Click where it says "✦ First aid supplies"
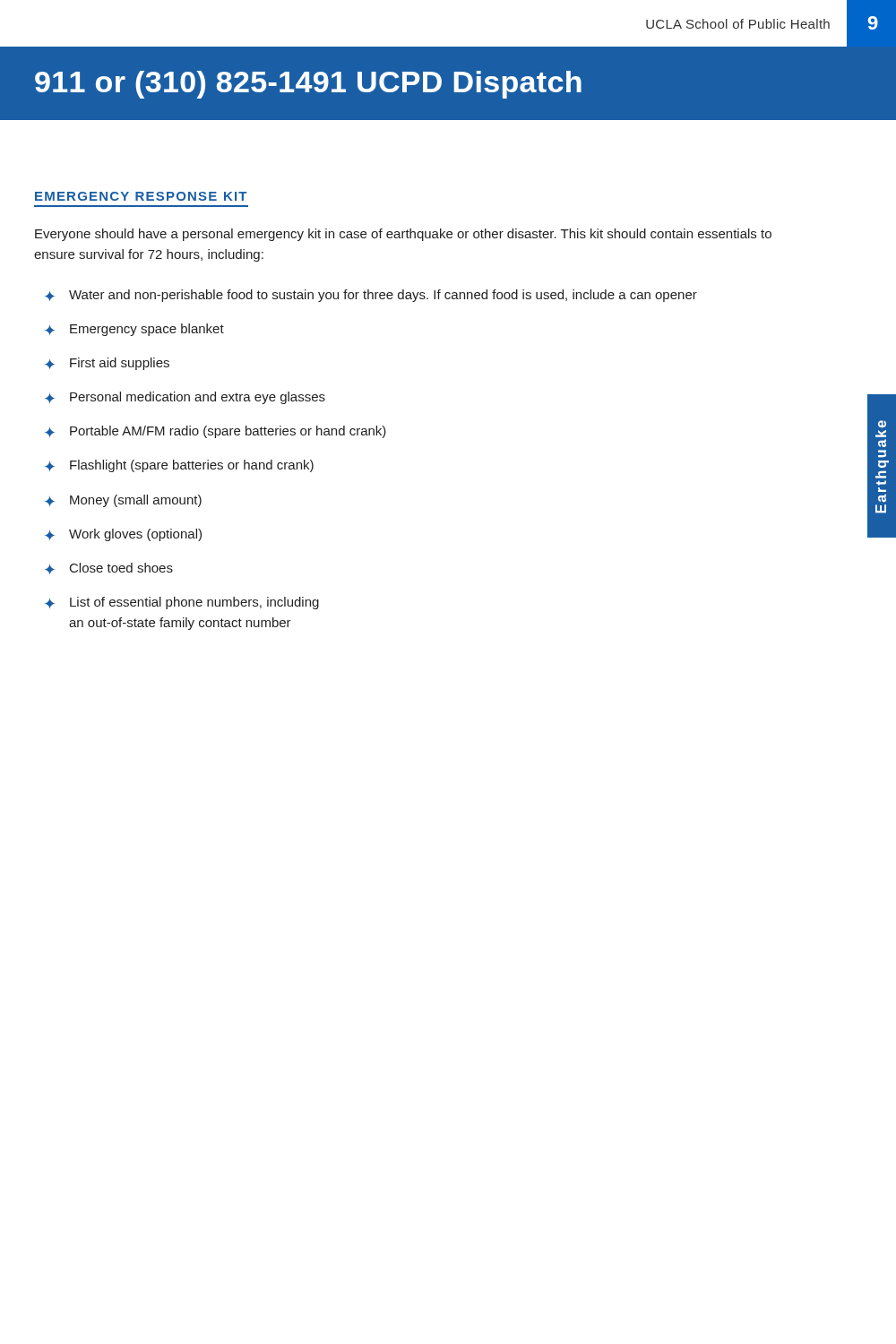The height and width of the screenshot is (1344, 896). [107, 364]
